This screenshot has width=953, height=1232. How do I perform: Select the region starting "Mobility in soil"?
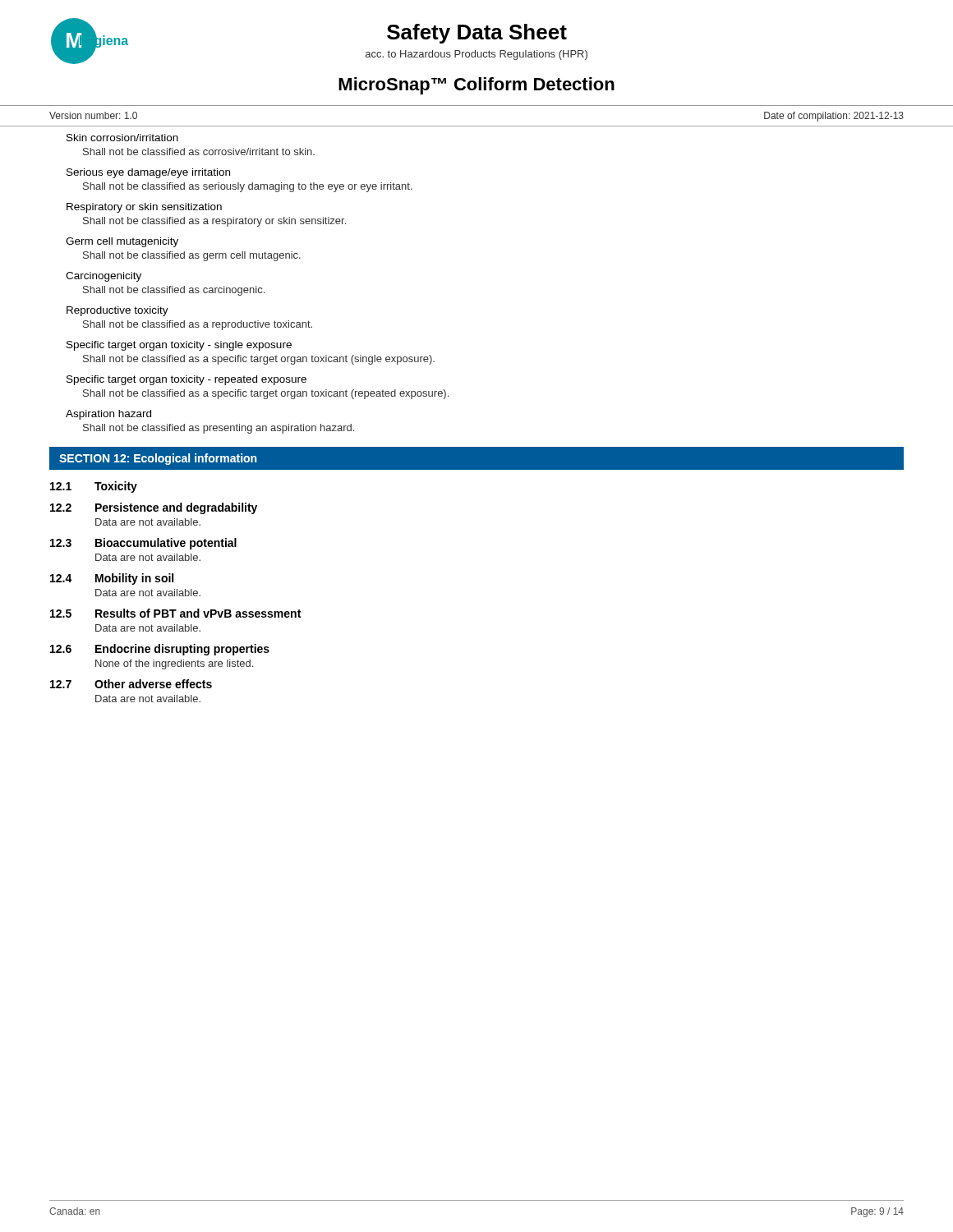134,578
